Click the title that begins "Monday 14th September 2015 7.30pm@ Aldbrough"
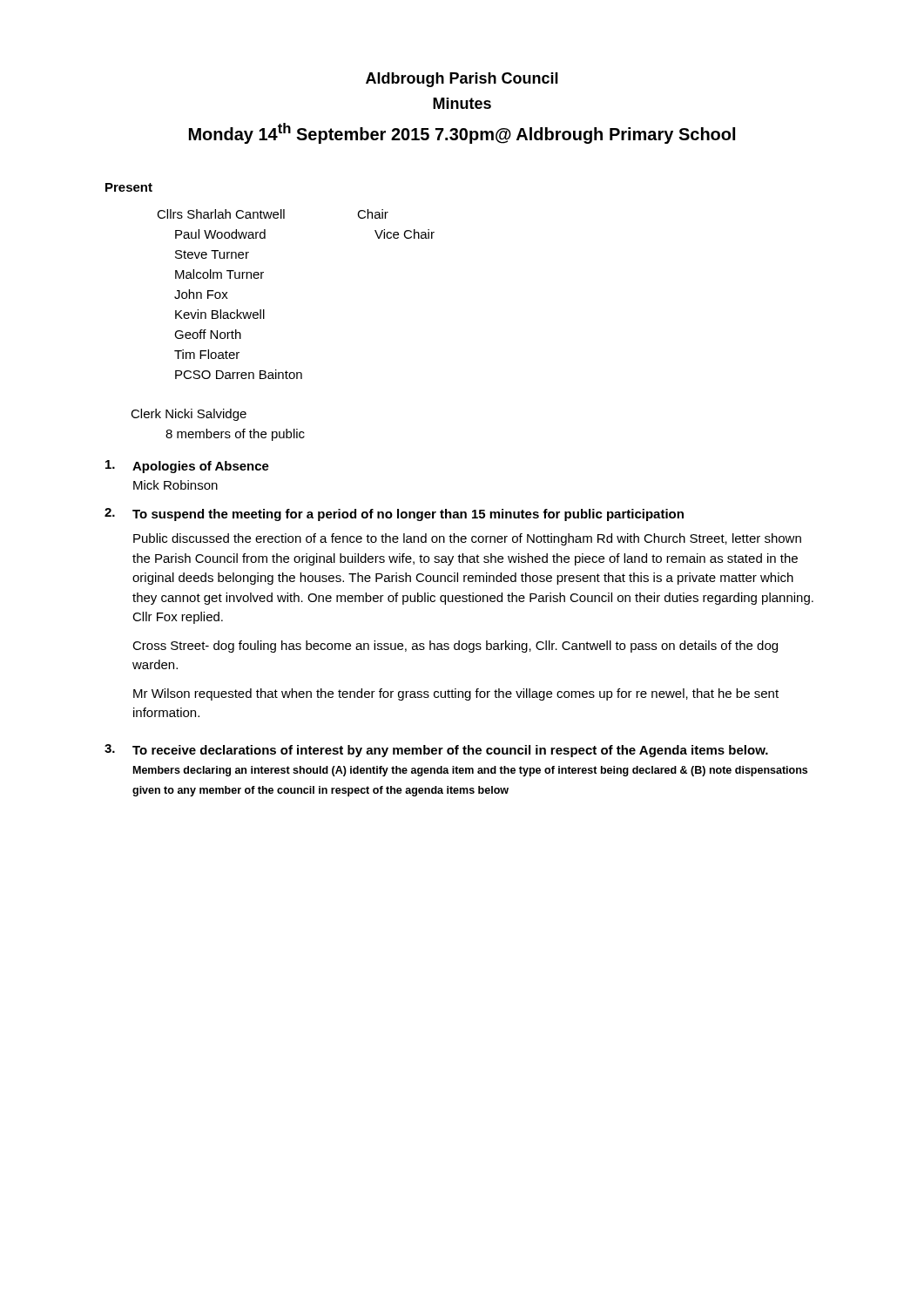 coord(462,132)
